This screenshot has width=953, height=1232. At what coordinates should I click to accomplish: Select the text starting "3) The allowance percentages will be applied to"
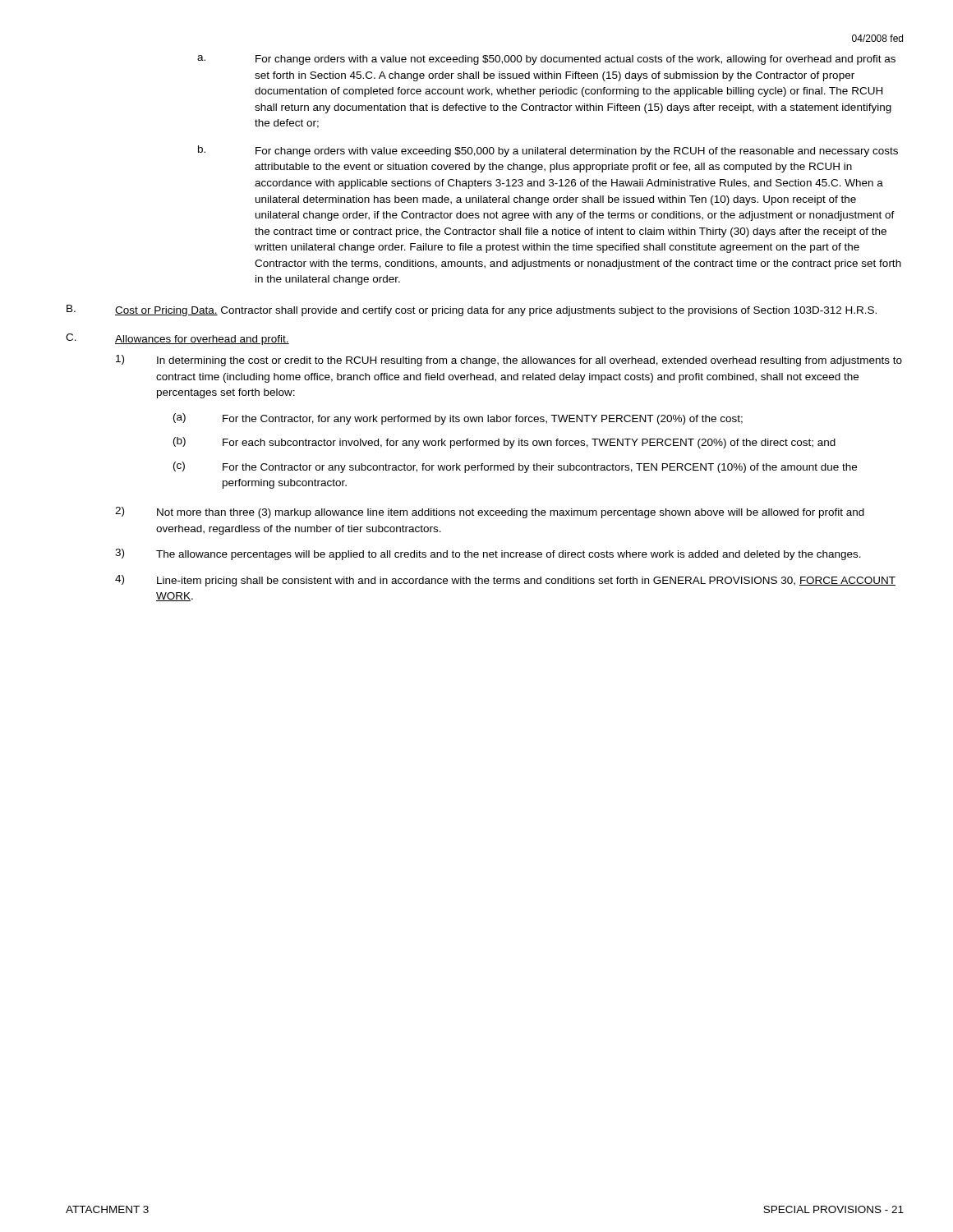point(509,554)
